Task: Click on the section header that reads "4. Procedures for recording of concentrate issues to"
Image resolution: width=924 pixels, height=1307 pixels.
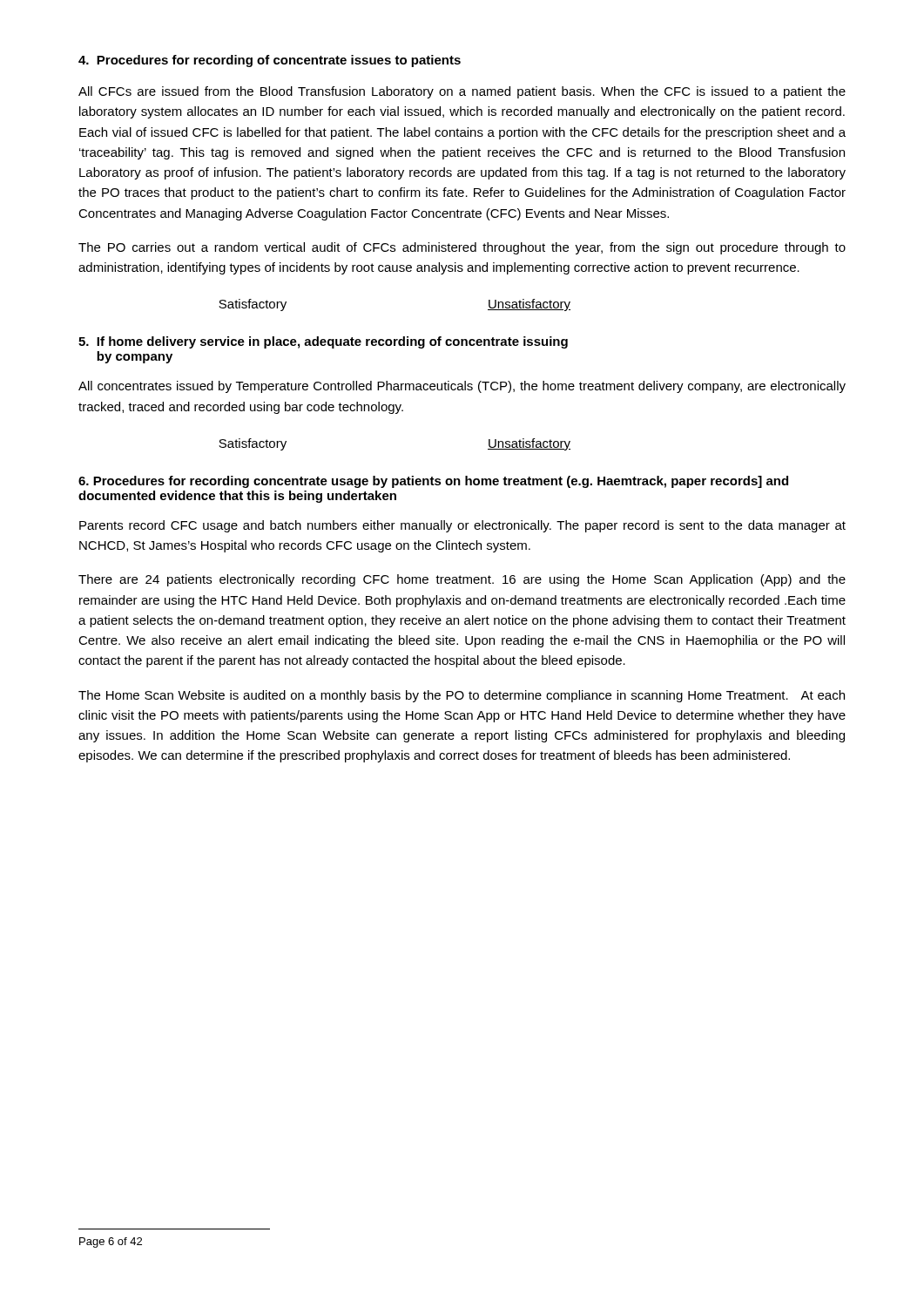Action: (x=270, y=60)
